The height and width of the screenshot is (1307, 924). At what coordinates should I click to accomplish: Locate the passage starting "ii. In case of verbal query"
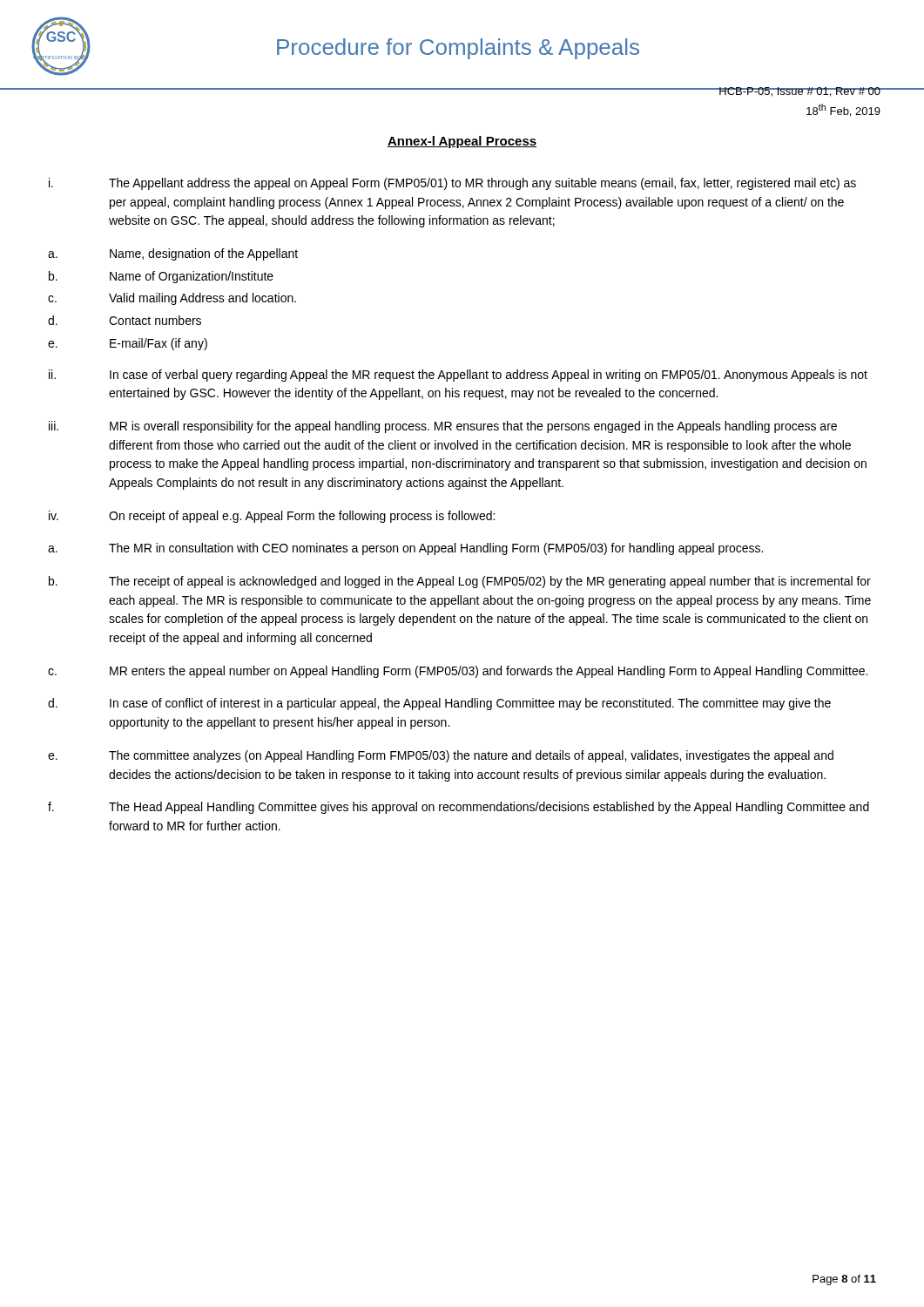(462, 384)
